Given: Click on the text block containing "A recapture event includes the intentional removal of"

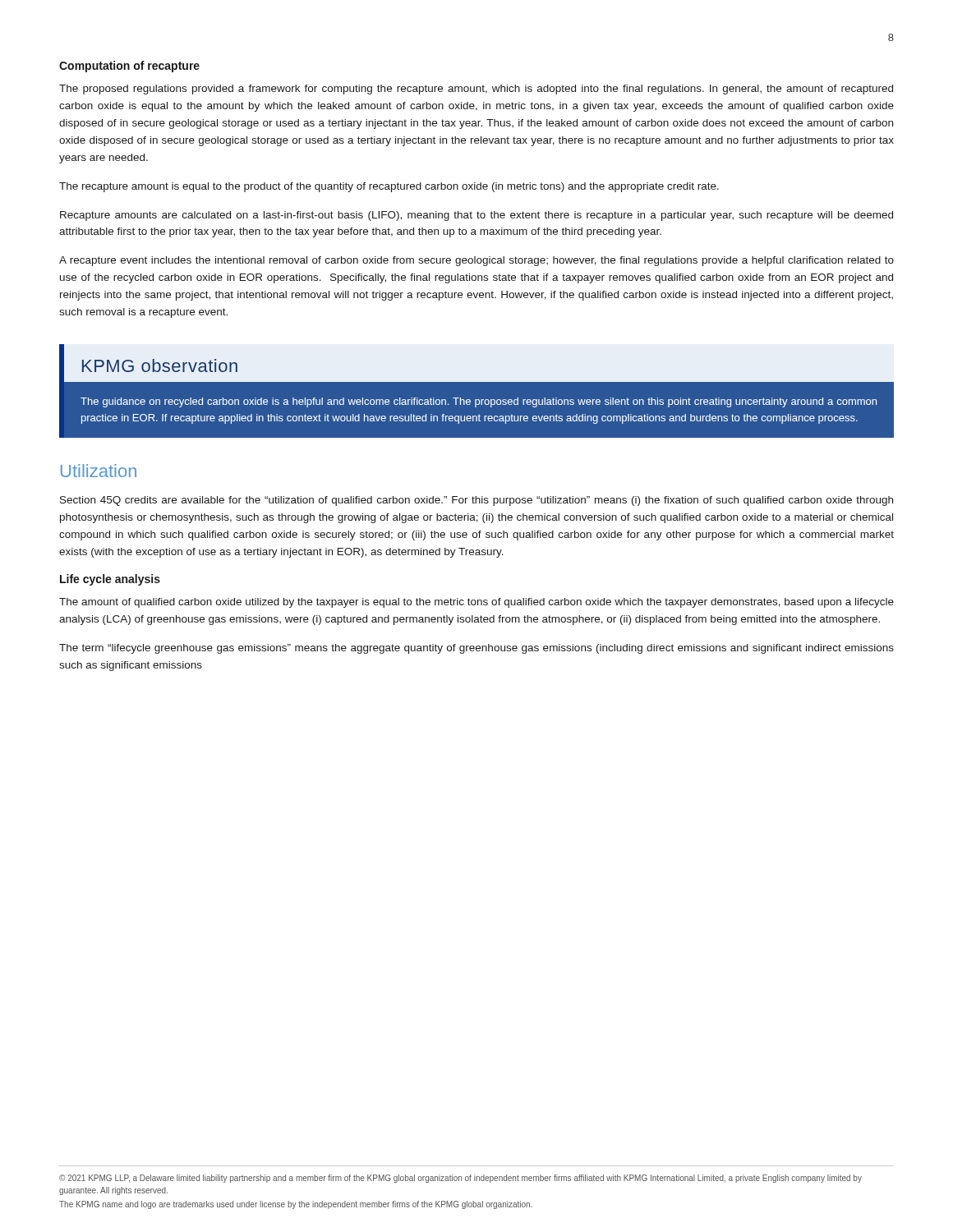Looking at the screenshot, I should point(476,286).
